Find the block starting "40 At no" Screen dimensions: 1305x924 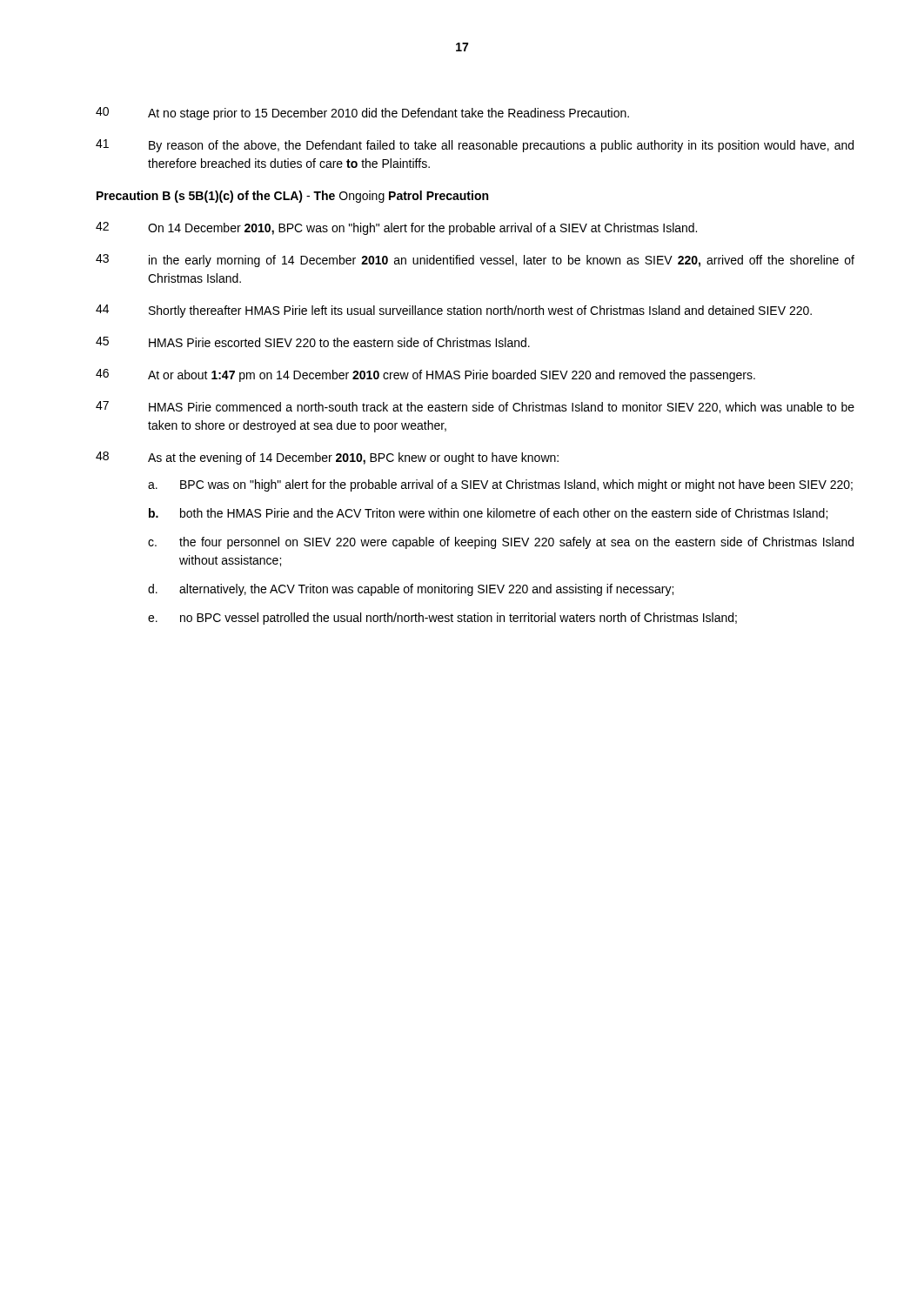475,114
